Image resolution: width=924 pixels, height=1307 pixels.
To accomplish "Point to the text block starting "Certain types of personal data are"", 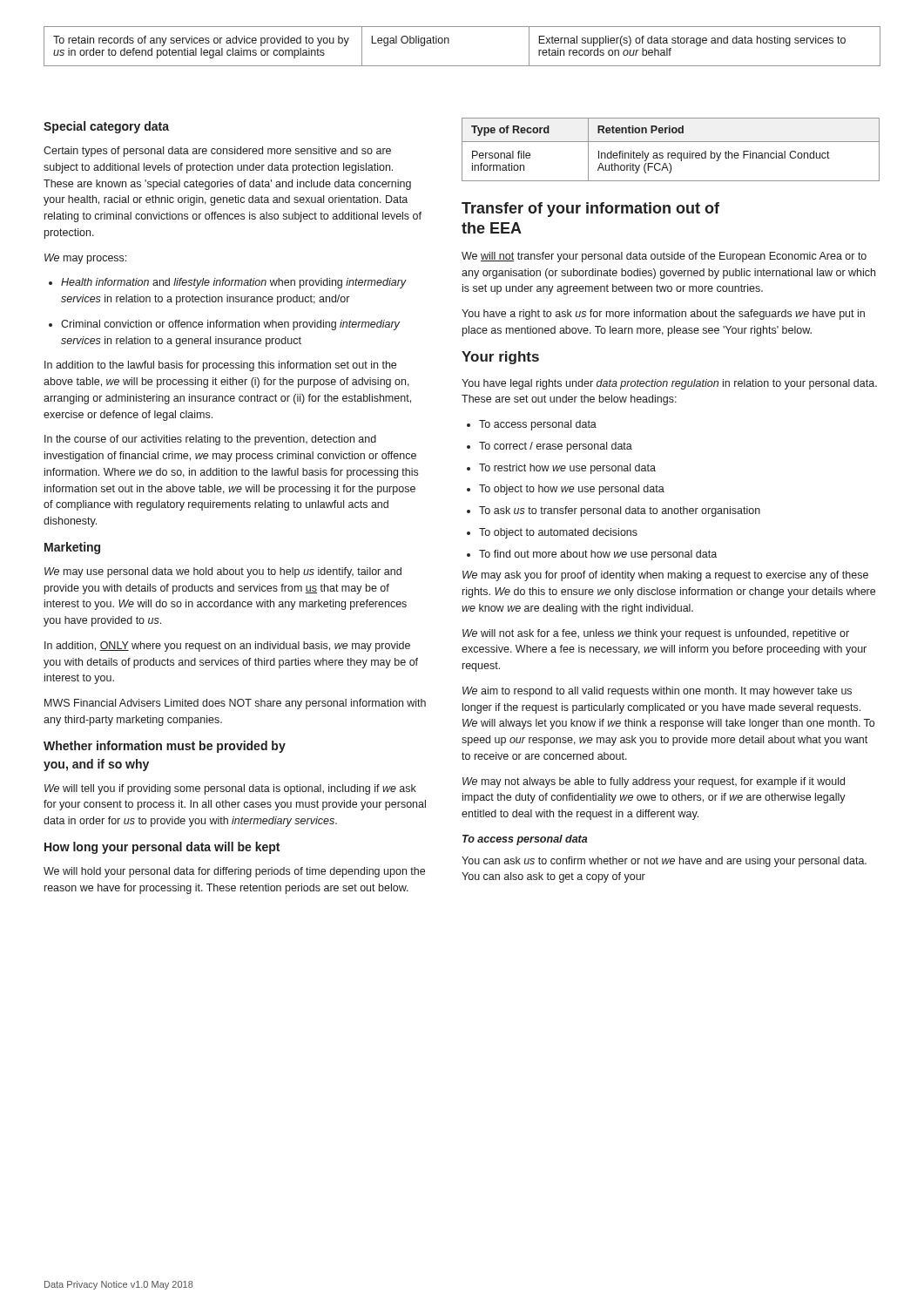I will 235,192.
